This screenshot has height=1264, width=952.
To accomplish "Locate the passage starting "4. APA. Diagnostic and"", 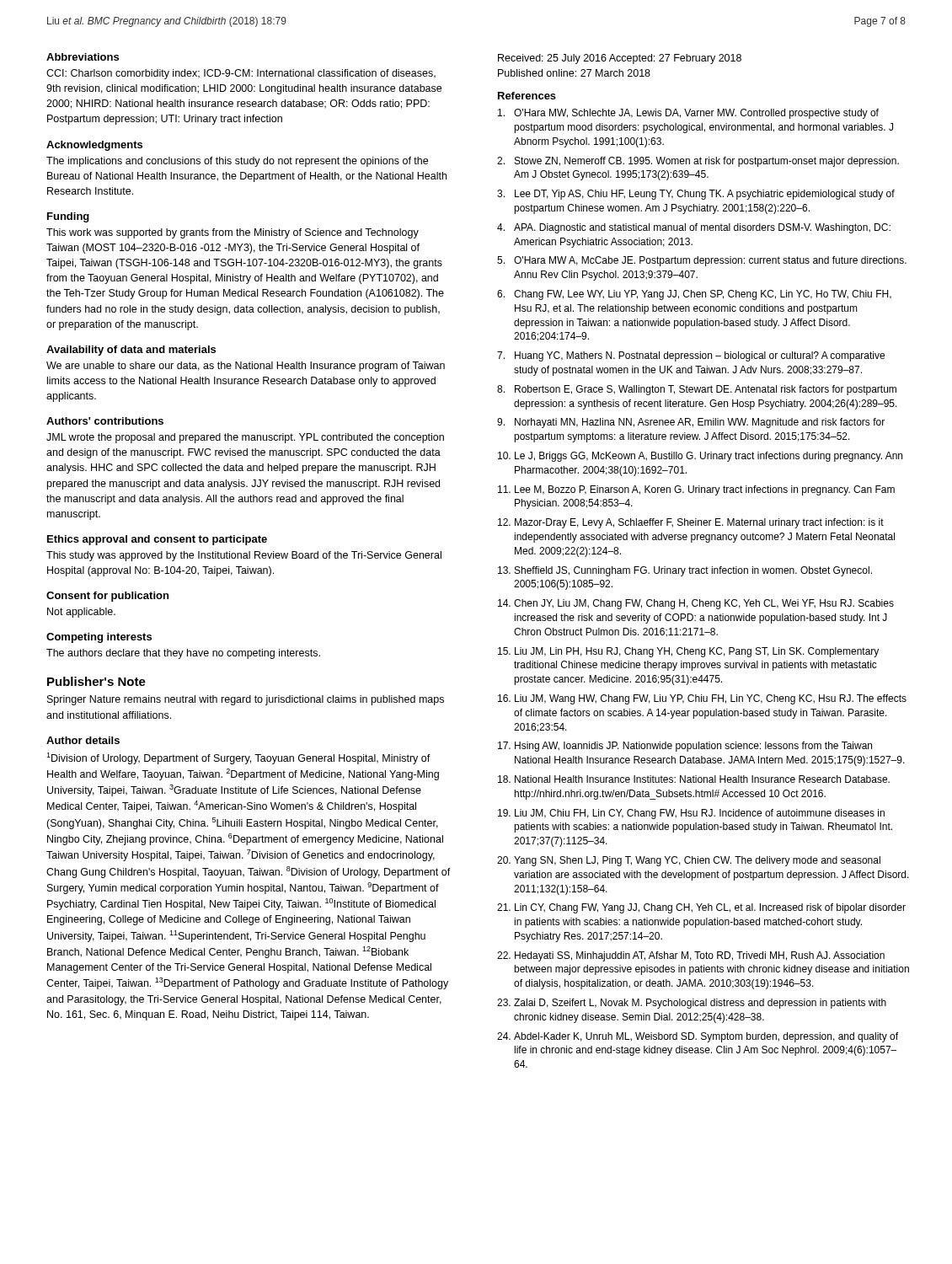I will (x=703, y=235).
